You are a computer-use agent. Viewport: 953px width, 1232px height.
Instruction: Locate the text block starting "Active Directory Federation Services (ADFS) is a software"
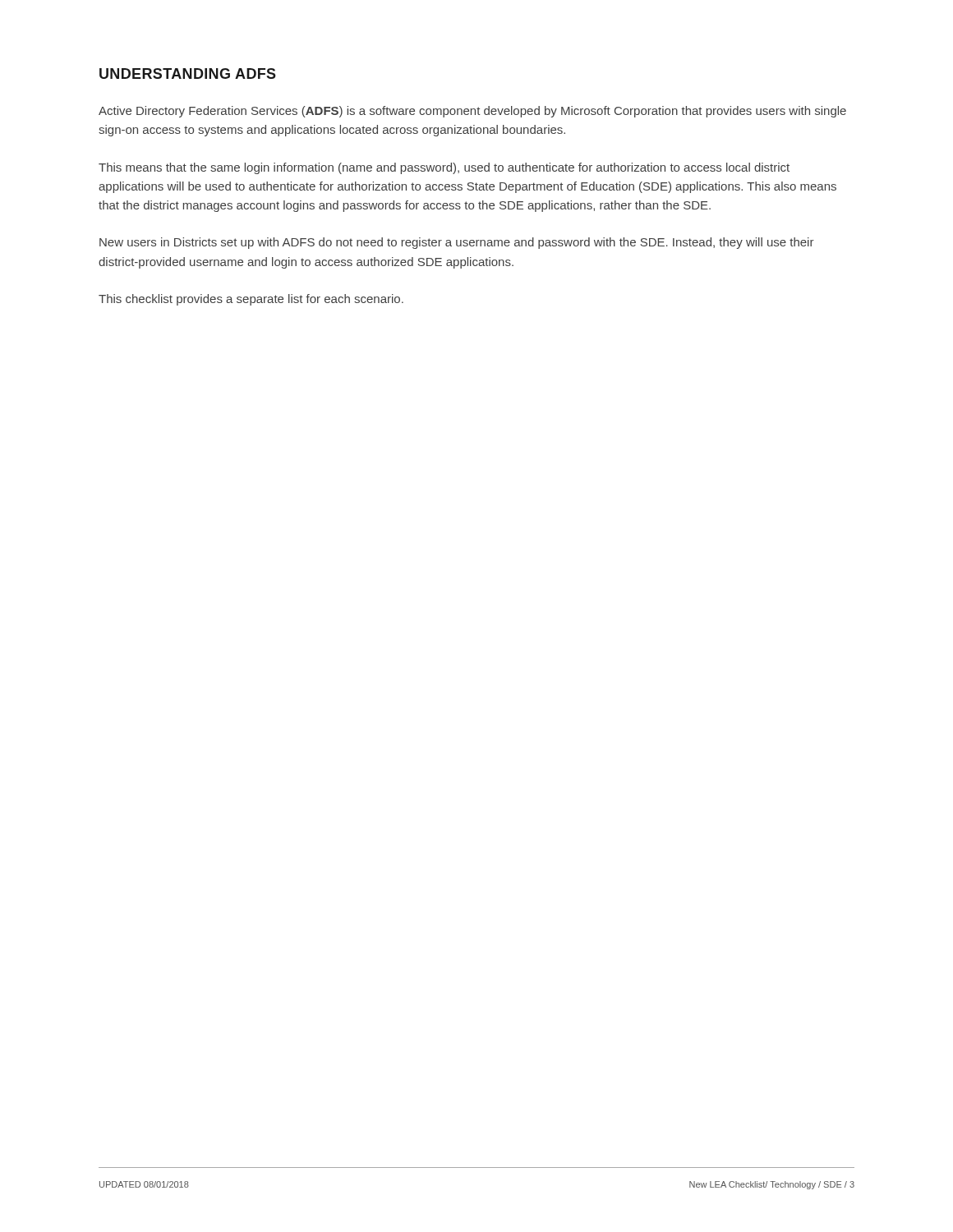(x=473, y=120)
